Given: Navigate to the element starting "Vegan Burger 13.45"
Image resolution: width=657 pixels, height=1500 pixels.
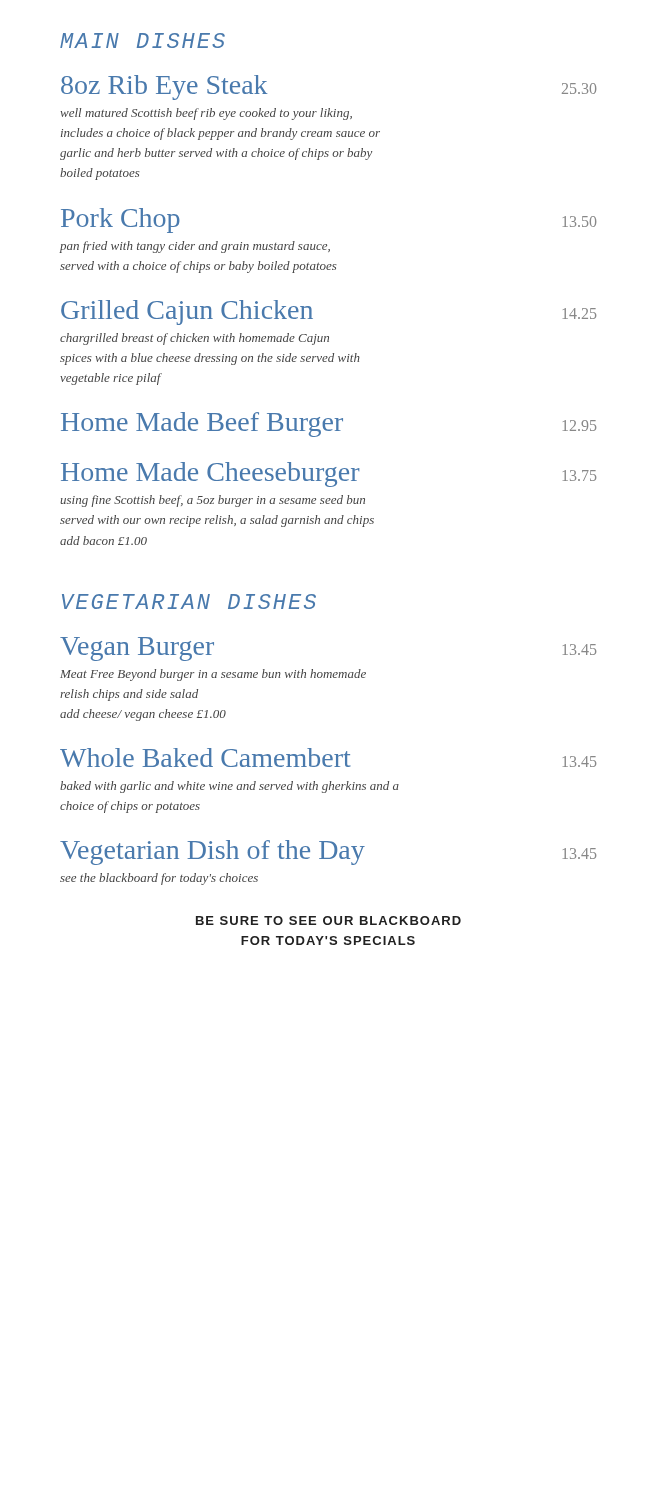Looking at the screenshot, I should [x=148, y=646].
